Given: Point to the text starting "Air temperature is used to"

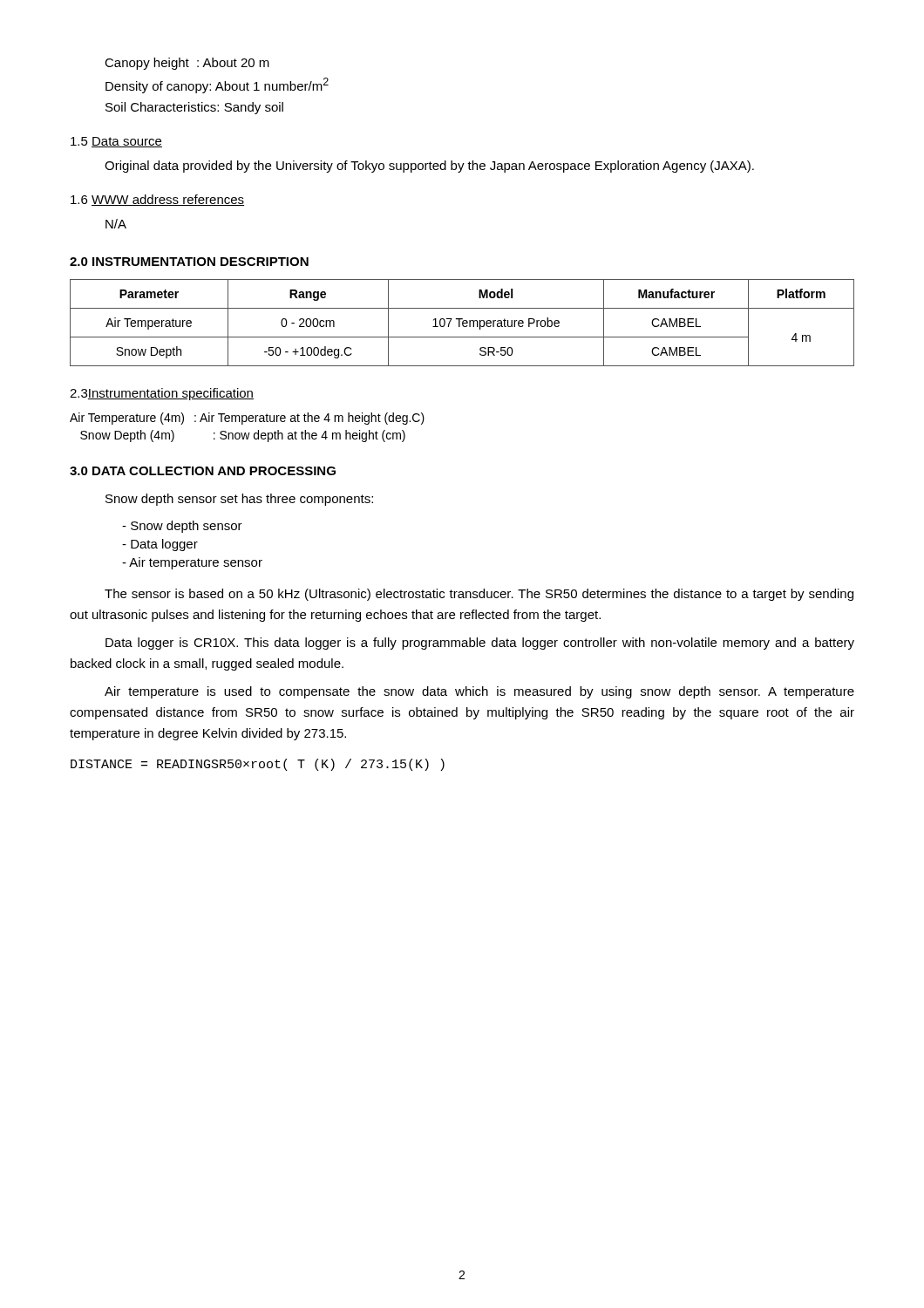Looking at the screenshot, I should (462, 712).
